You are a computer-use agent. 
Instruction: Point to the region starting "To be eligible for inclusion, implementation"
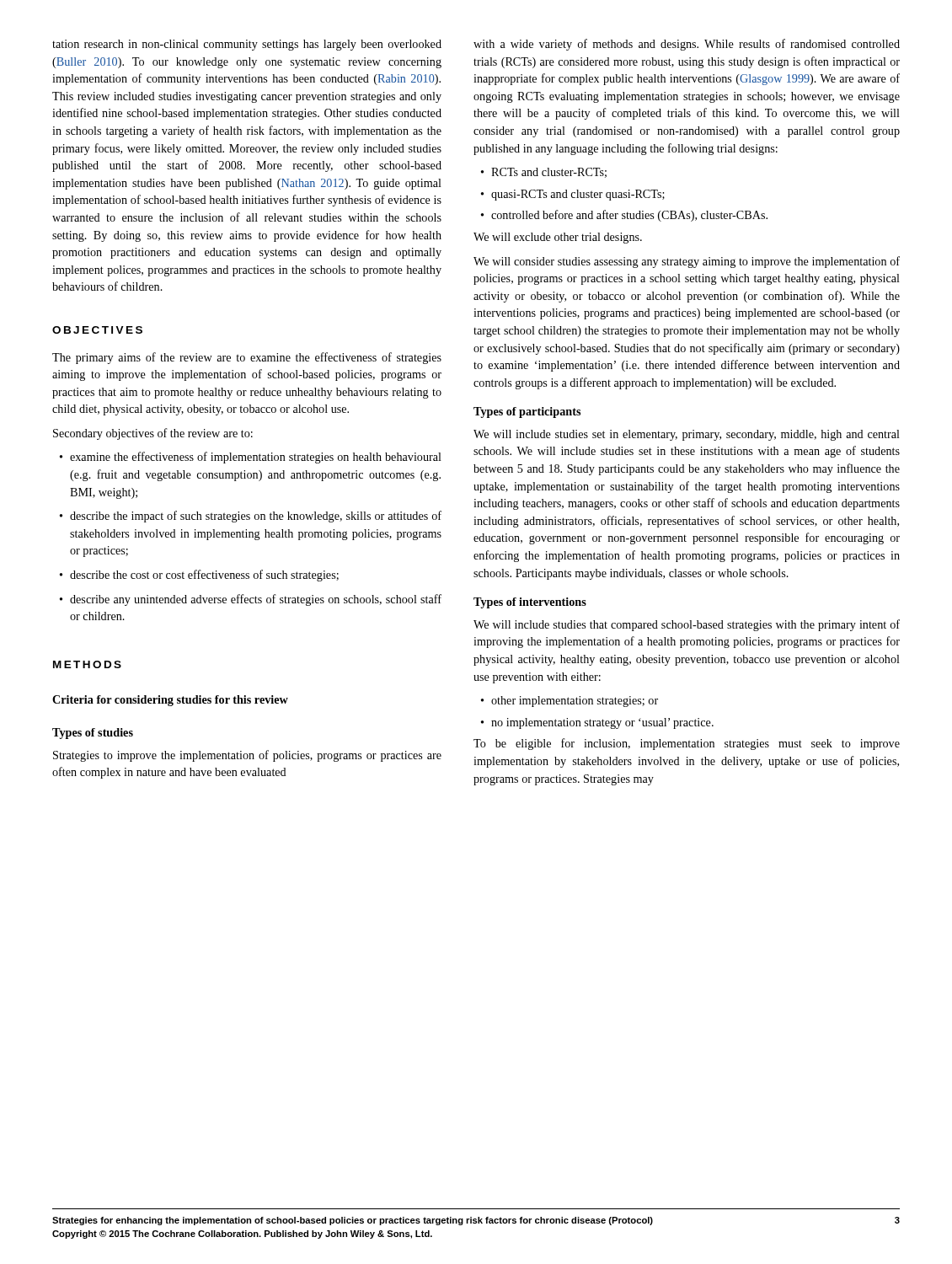687,761
